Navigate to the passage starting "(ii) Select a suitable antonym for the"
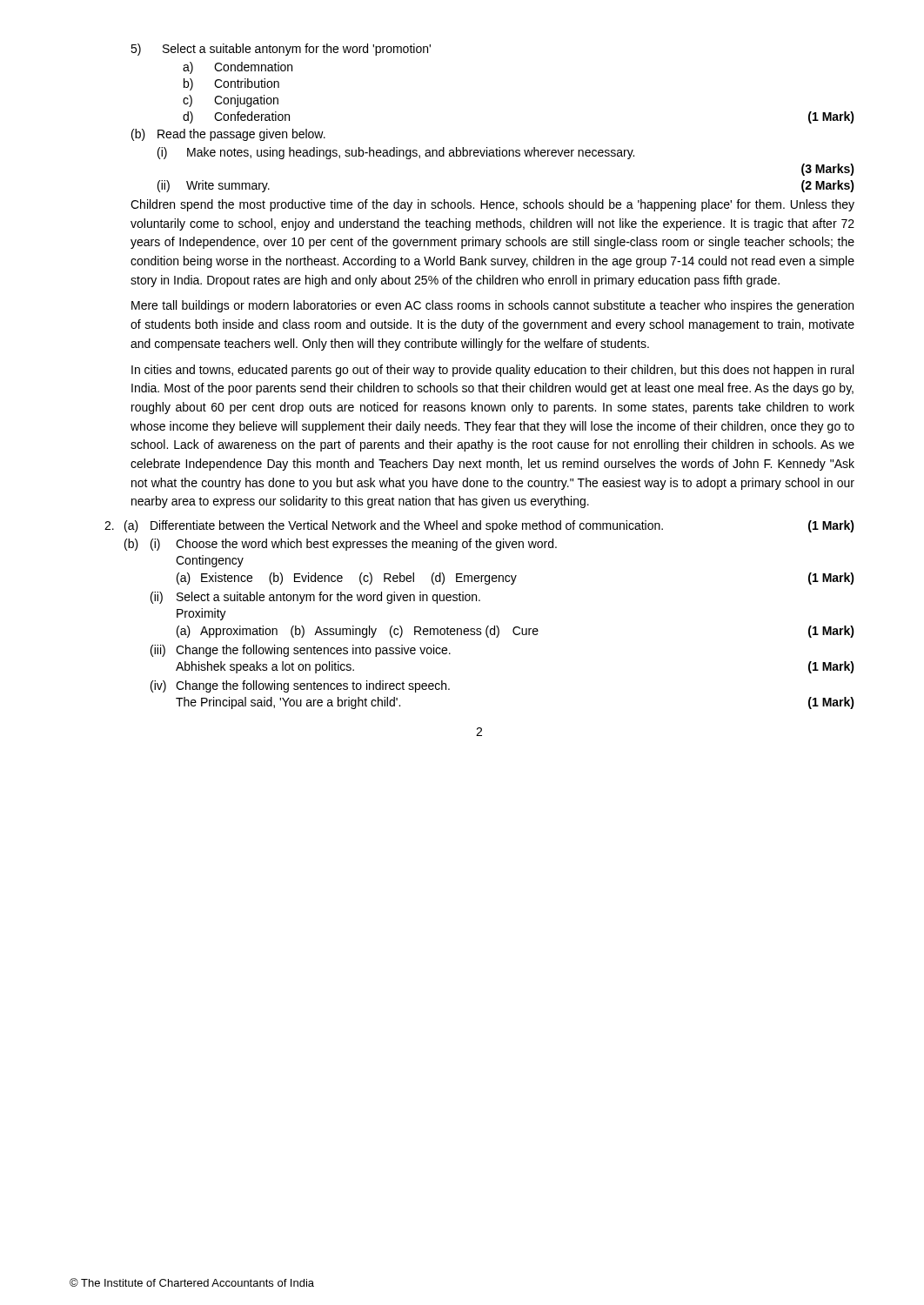The image size is (924, 1305). click(315, 597)
